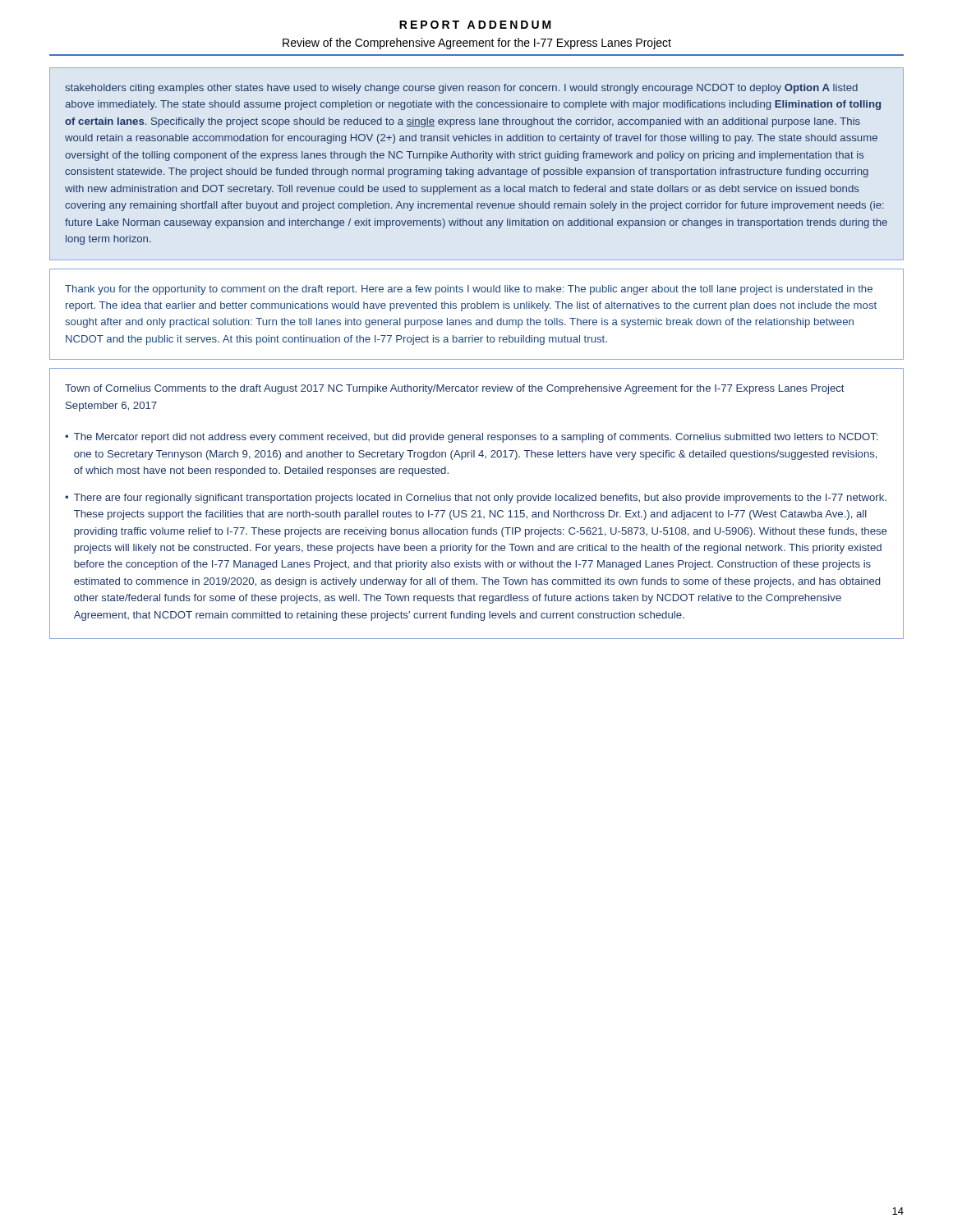Point to the block beginning "• The Mercator report"
This screenshot has height=1232, width=953.
[x=476, y=454]
